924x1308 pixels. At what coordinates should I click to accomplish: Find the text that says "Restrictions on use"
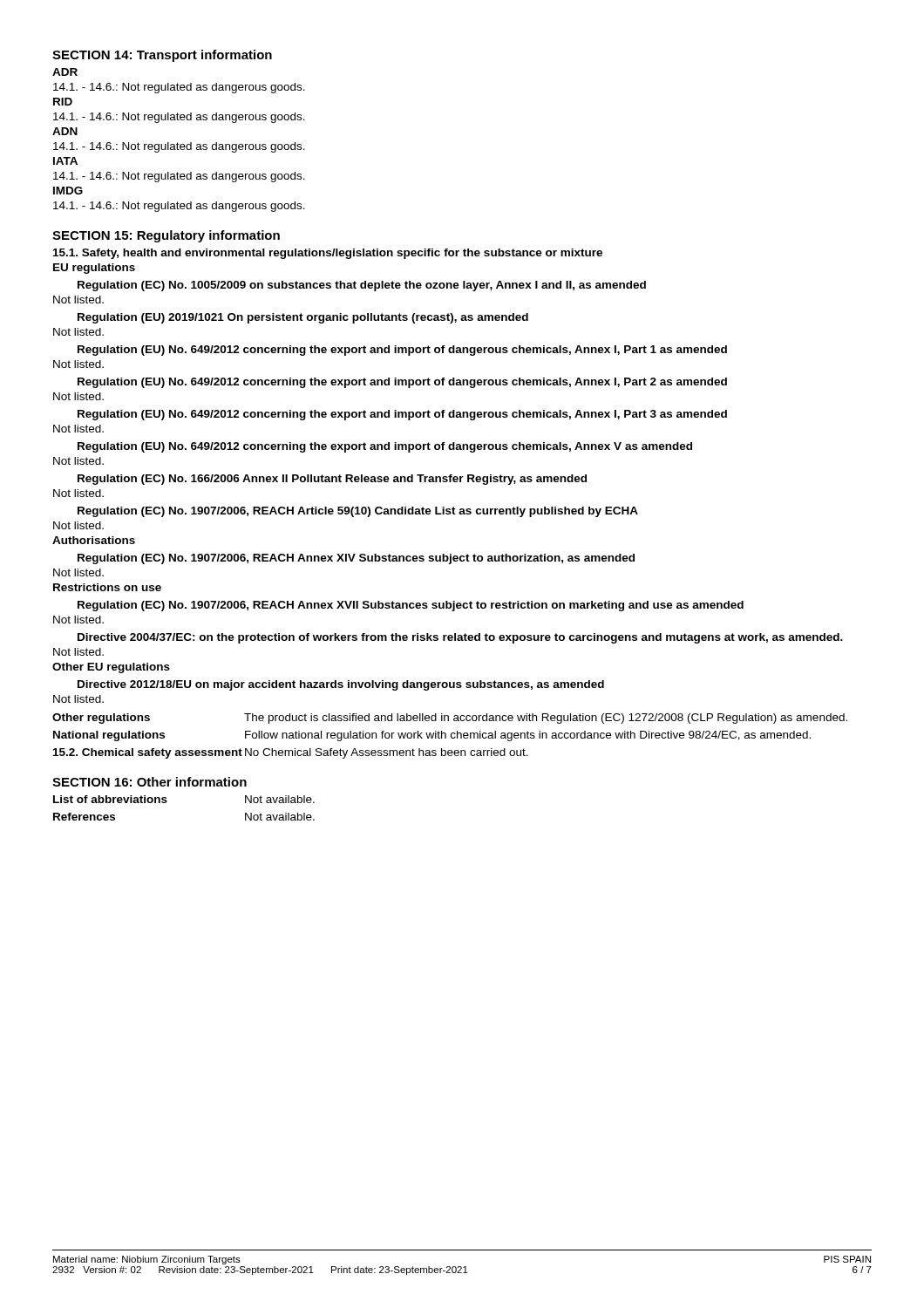point(107,587)
